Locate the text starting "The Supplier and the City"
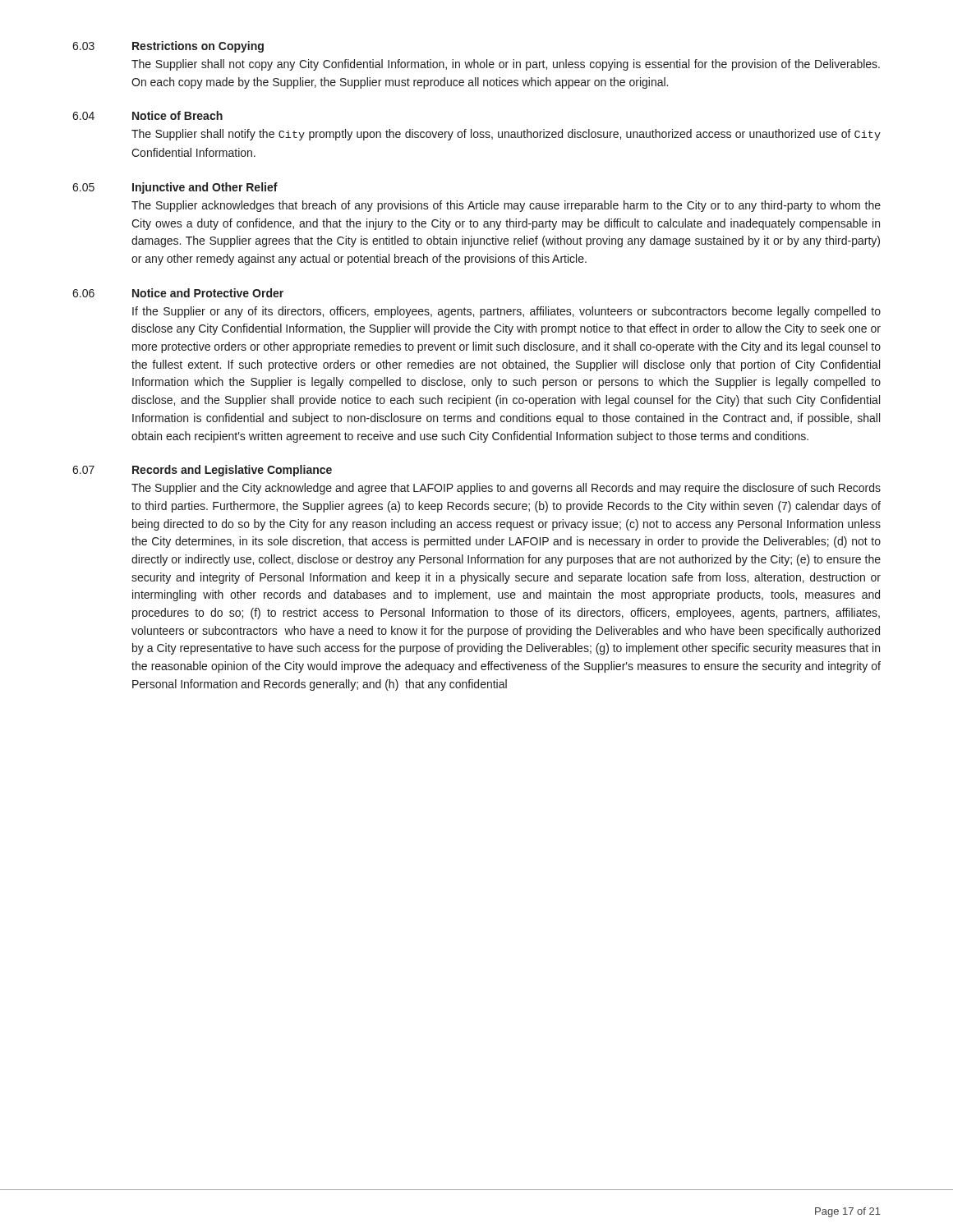 [x=506, y=586]
